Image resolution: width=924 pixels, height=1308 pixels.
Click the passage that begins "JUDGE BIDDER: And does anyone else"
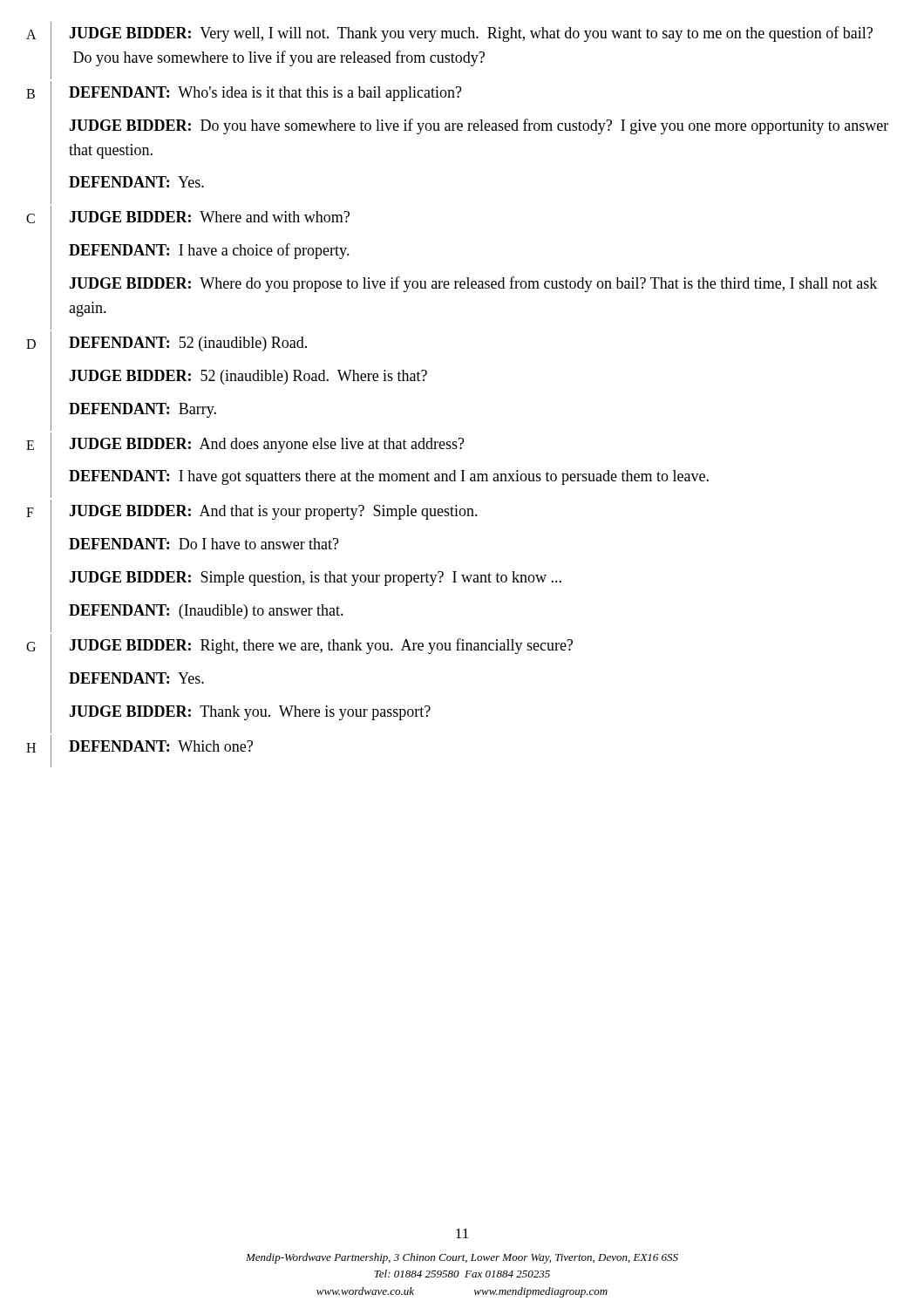267,443
